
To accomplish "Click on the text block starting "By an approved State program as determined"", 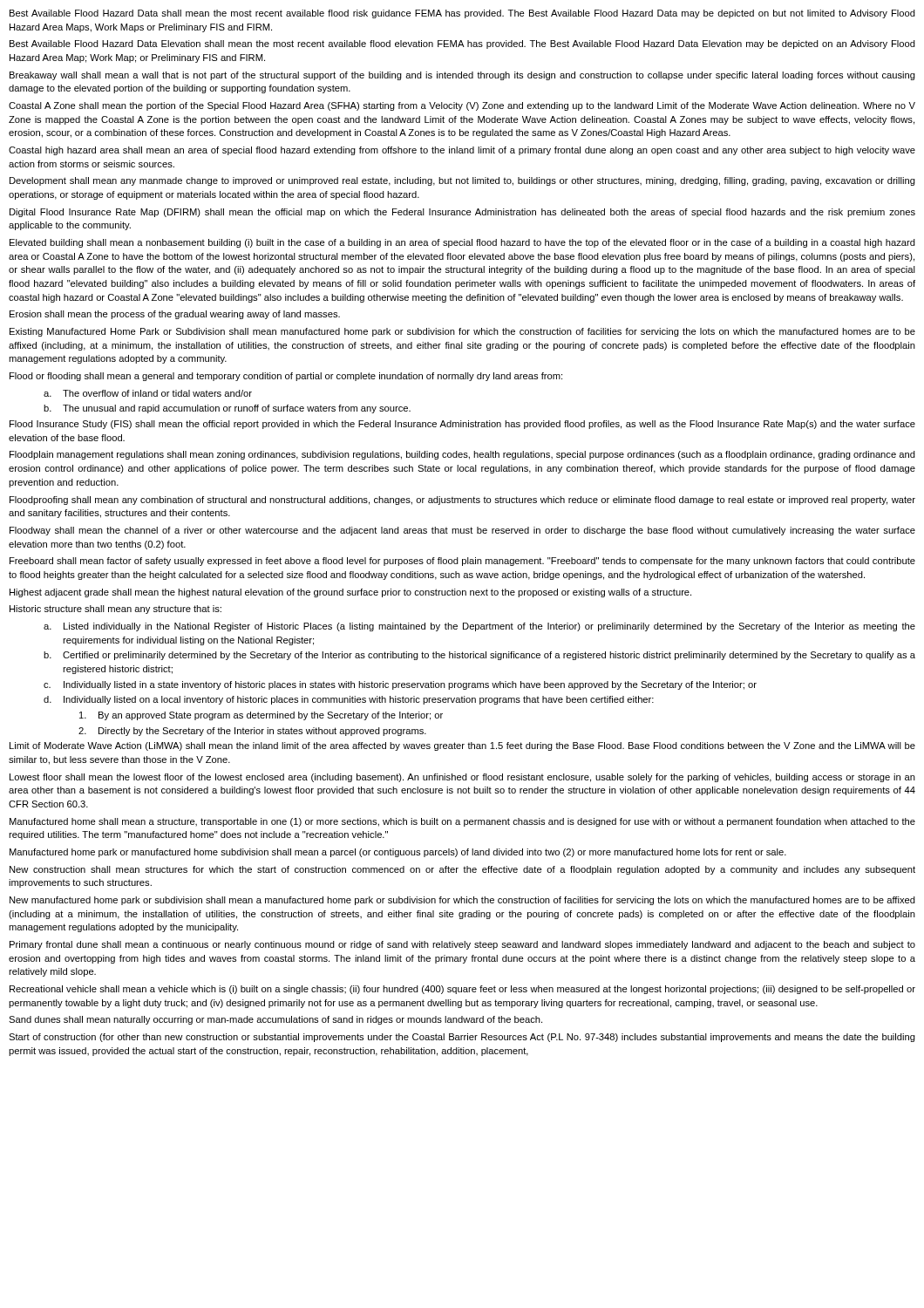I will pyautogui.click(x=261, y=716).
